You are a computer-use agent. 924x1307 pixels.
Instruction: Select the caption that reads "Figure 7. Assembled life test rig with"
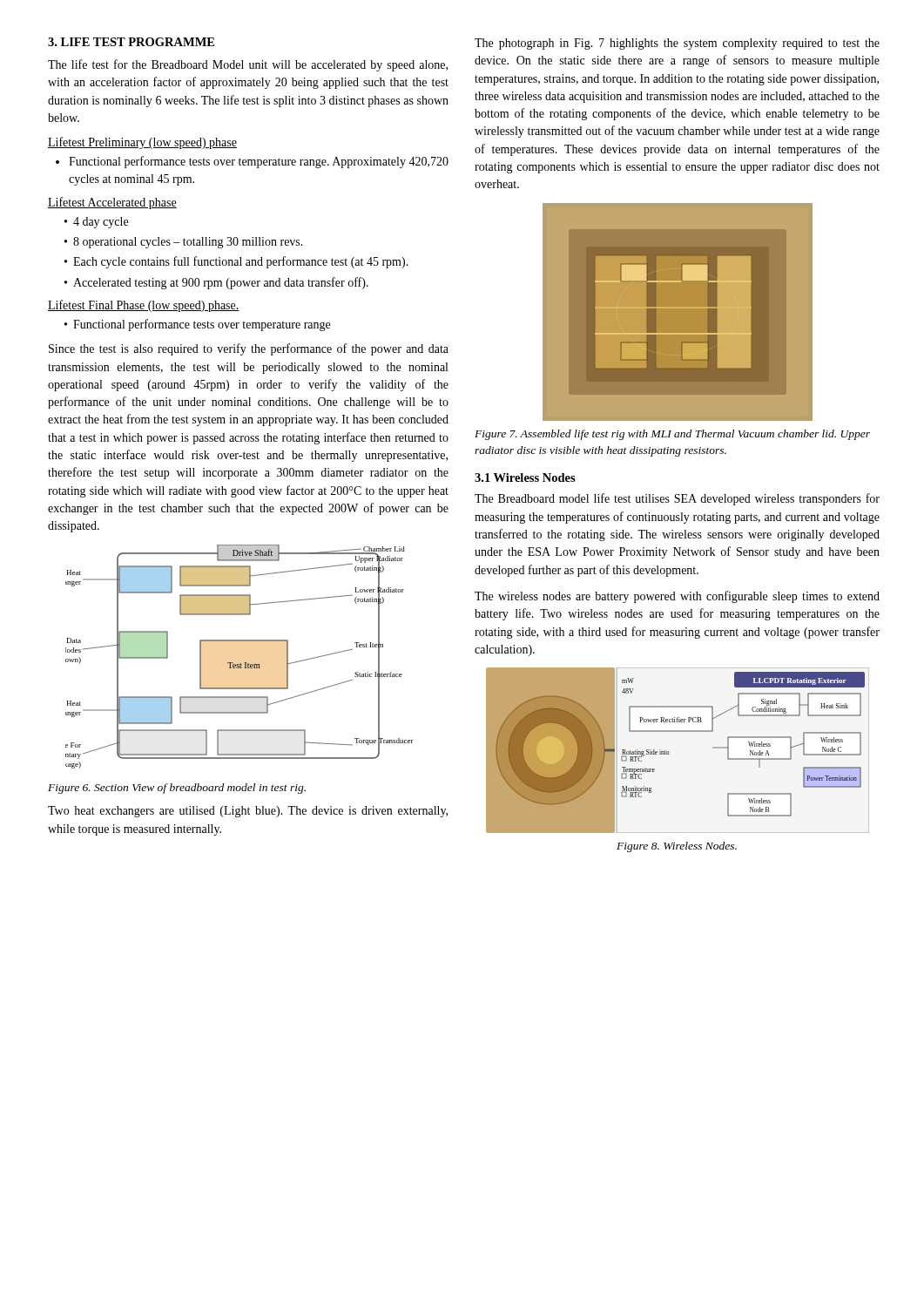tap(672, 441)
